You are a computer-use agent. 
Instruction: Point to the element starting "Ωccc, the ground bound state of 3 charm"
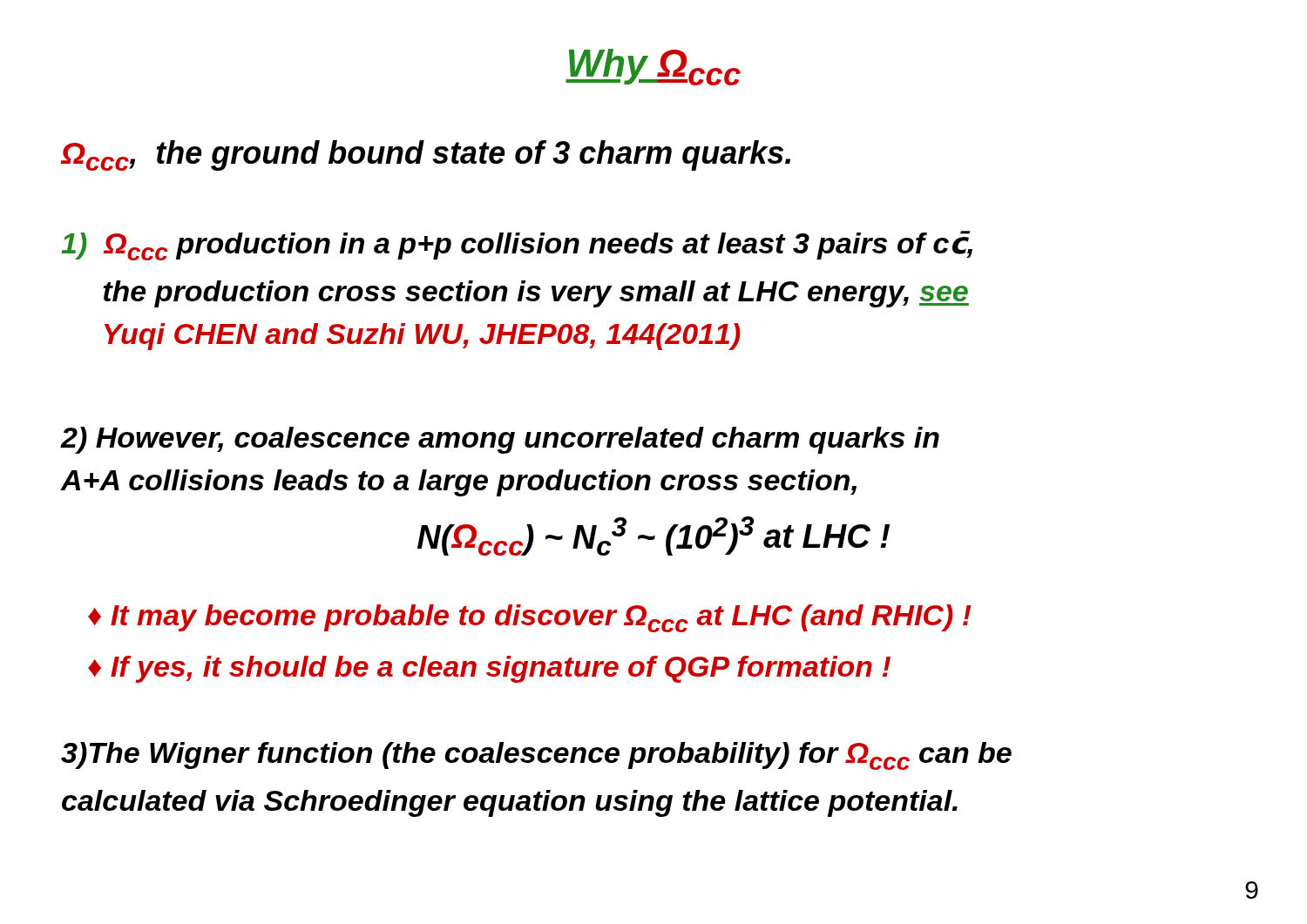tap(427, 156)
